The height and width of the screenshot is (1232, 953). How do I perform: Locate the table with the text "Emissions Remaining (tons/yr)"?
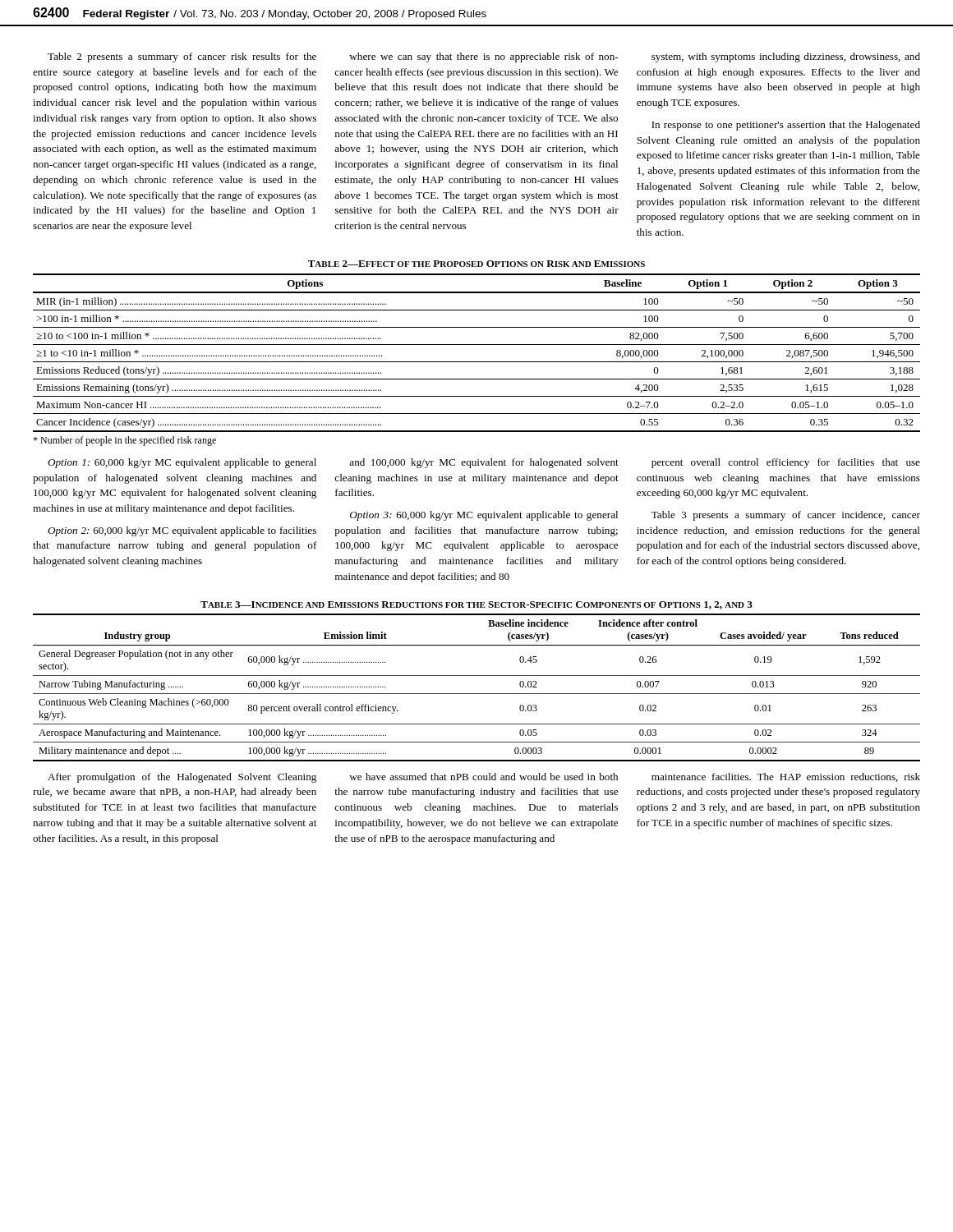click(476, 352)
